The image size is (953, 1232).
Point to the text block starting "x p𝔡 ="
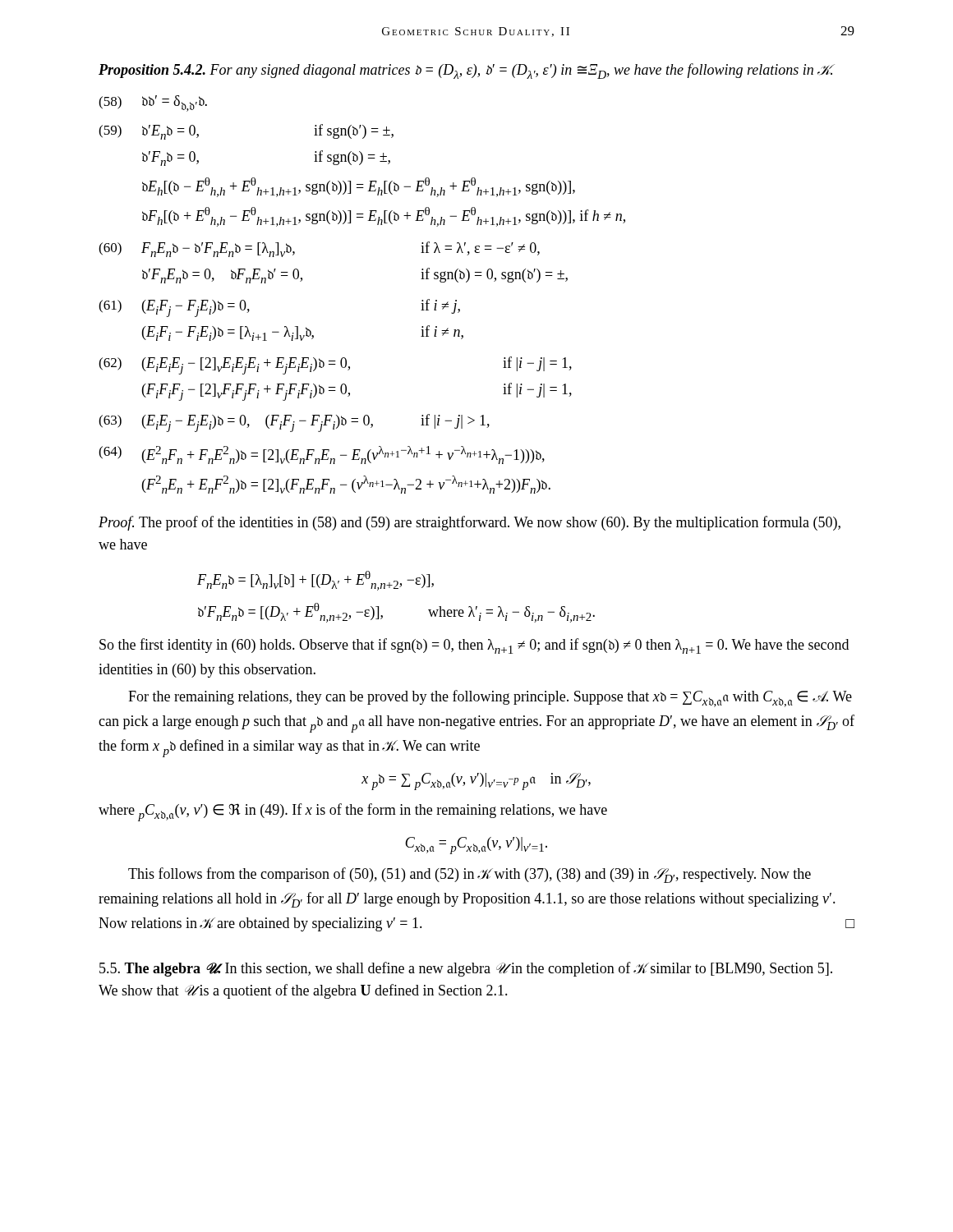point(476,780)
